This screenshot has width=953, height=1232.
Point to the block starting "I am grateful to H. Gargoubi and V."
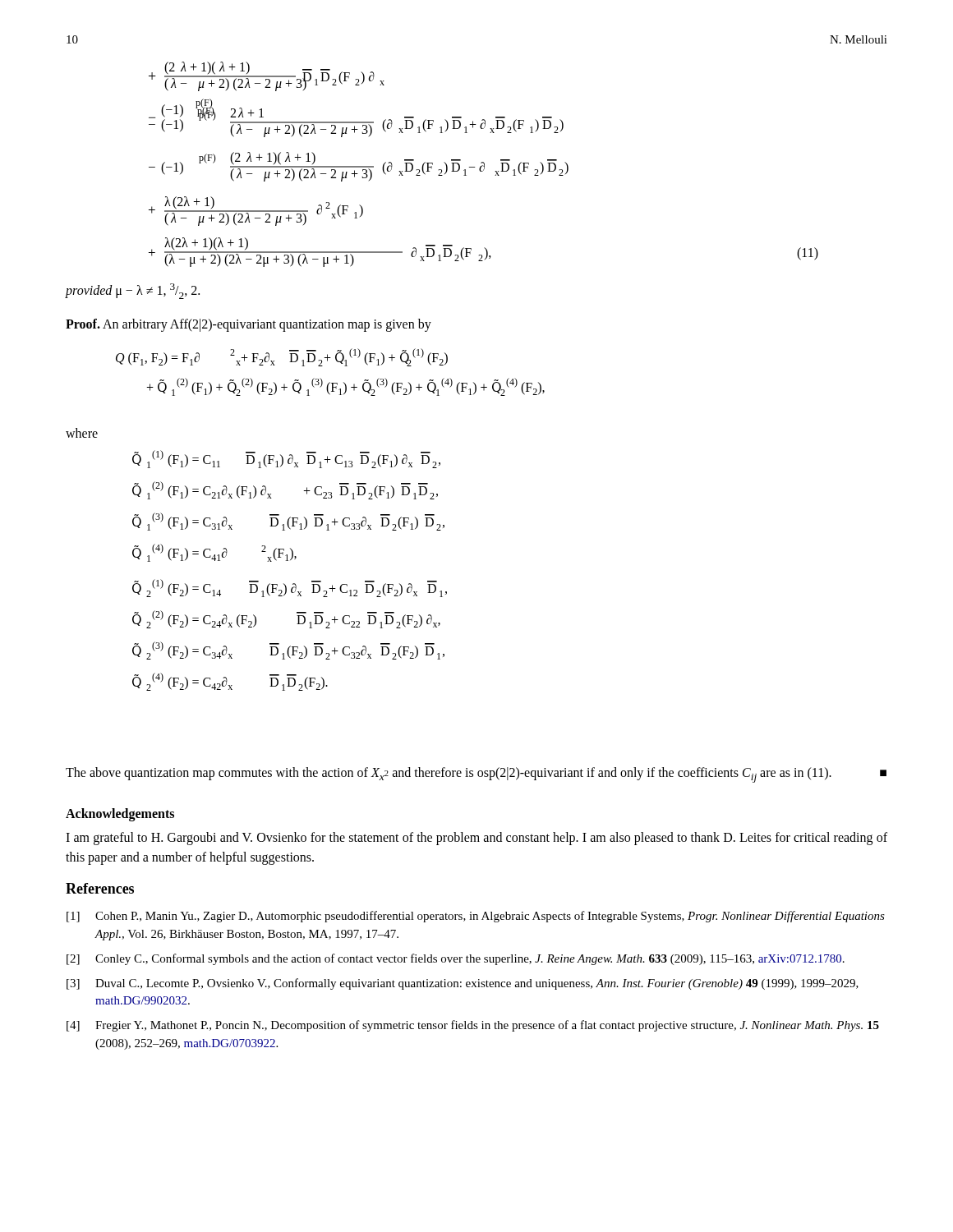tap(476, 847)
